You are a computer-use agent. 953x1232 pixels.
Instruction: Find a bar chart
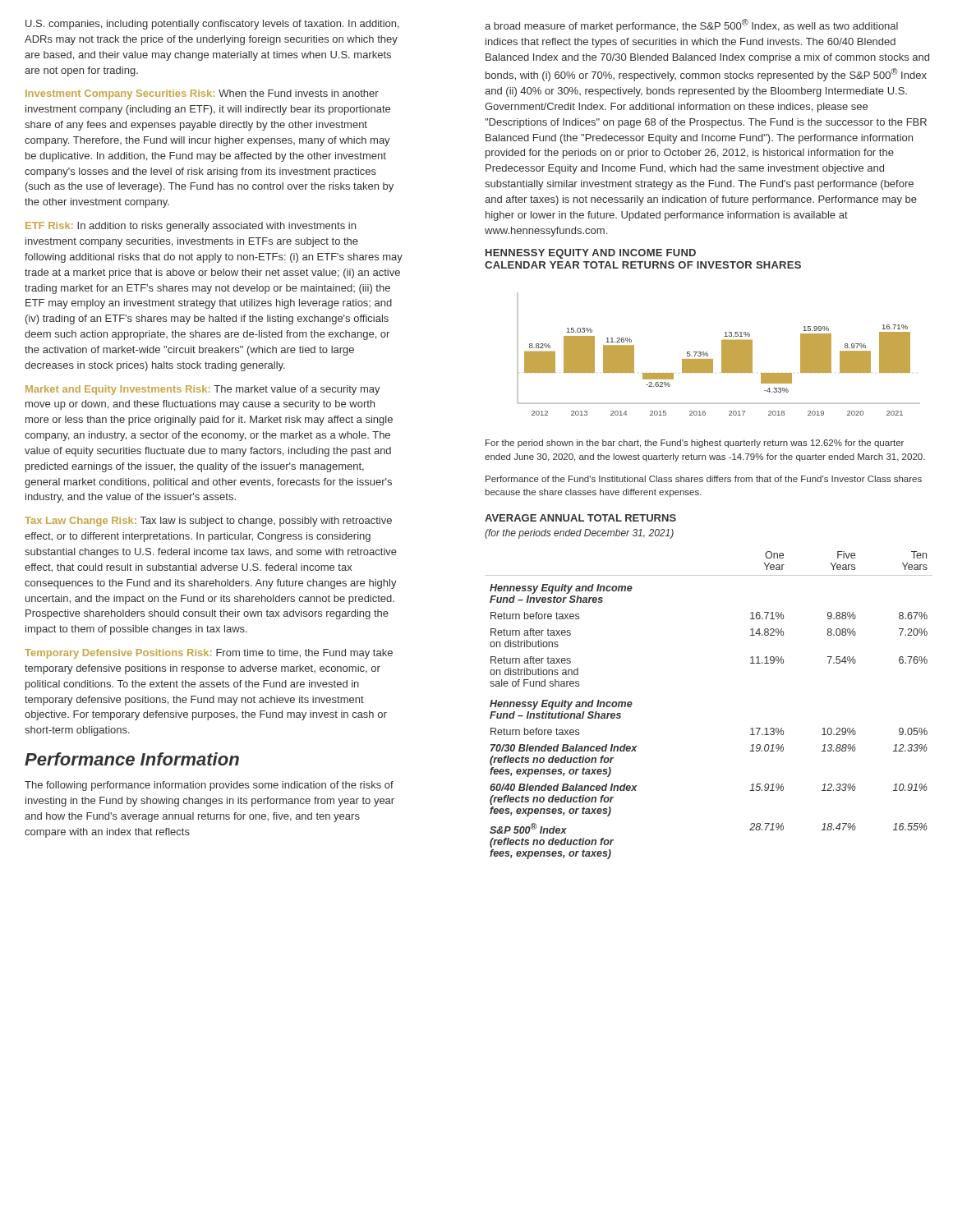click(x=709, y=352)
